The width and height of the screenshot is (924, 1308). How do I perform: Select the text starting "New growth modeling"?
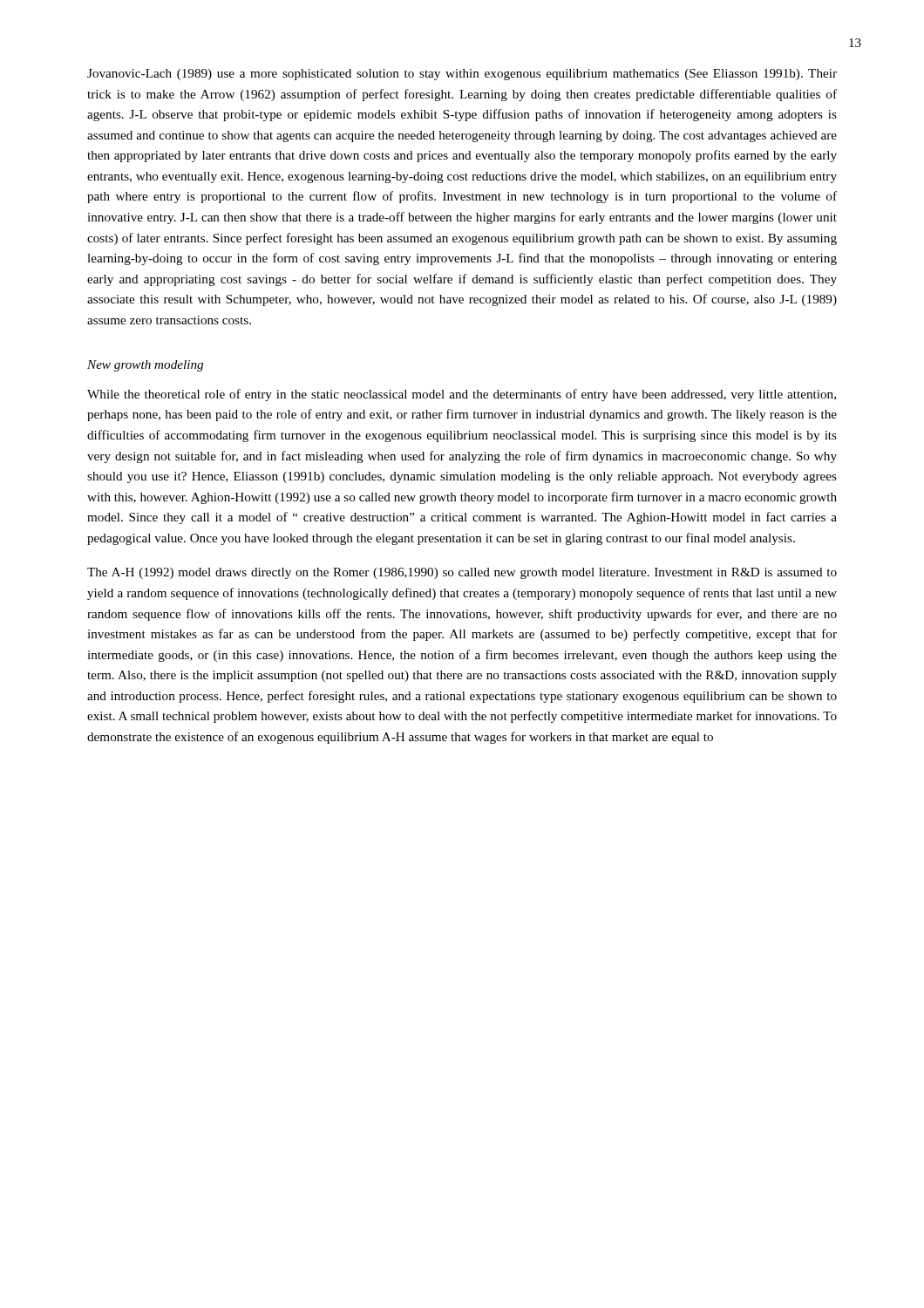coord(145,364)
